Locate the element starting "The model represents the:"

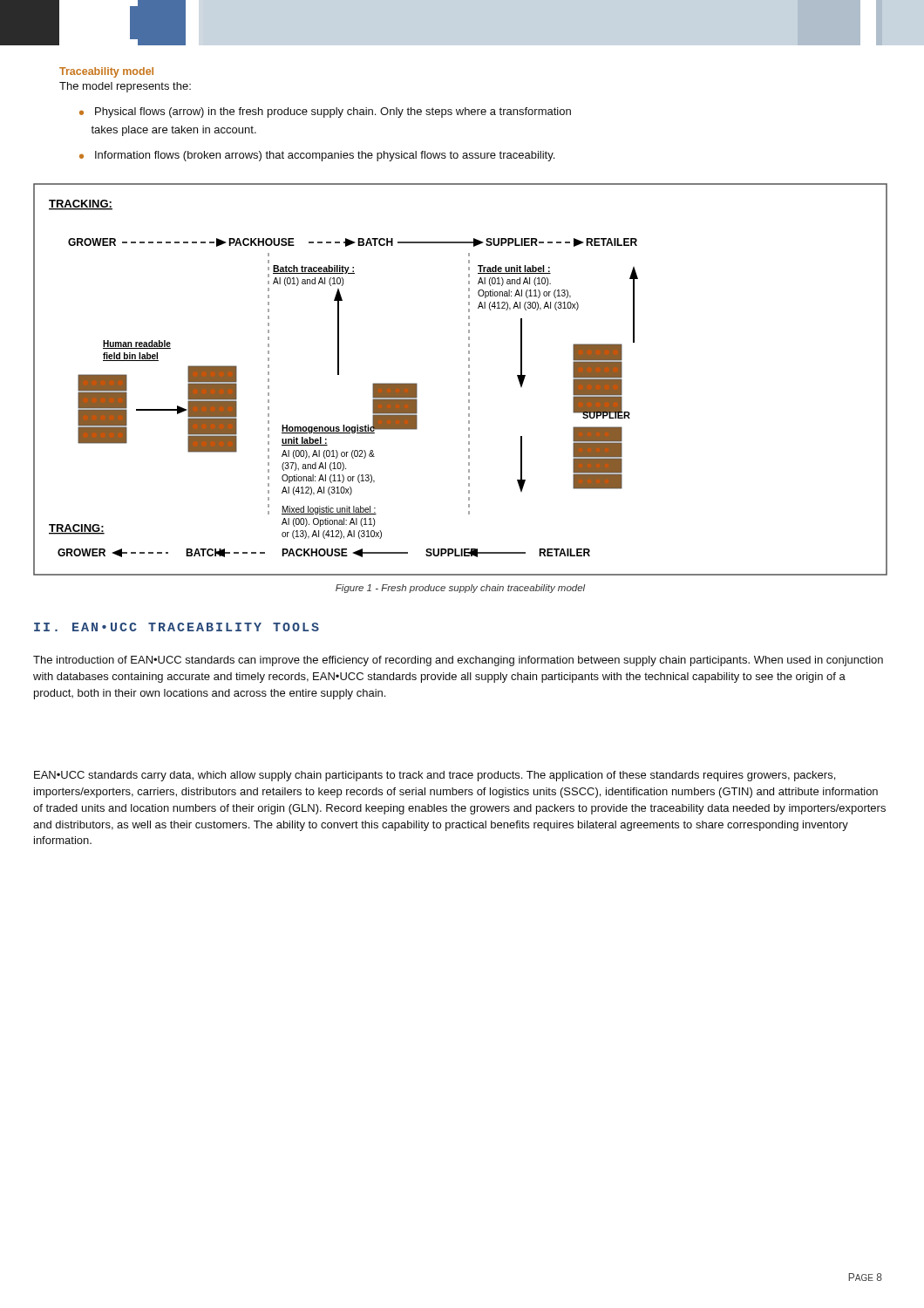(x=125, y=86)
